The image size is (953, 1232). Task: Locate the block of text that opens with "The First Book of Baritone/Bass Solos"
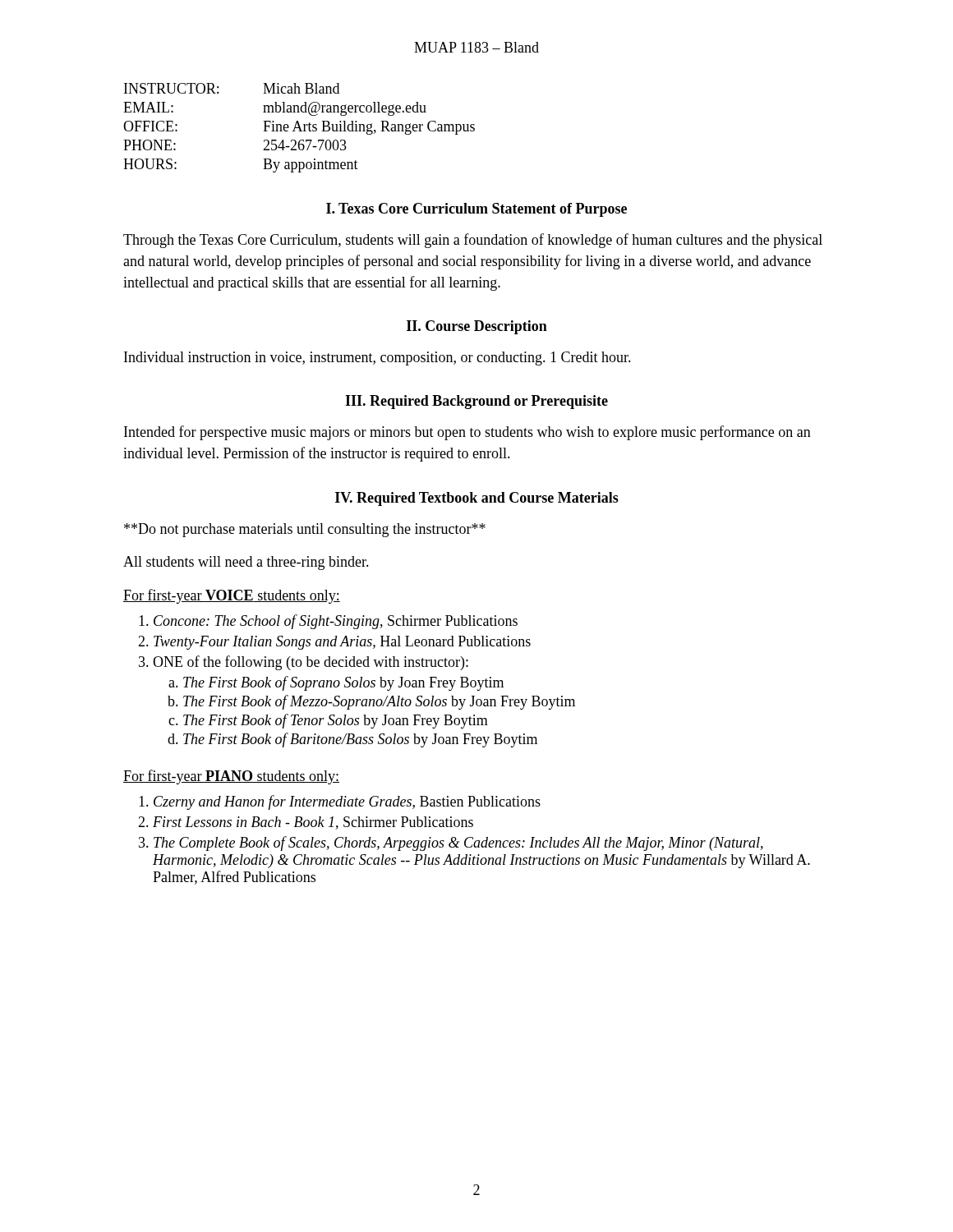coord(360,739)
